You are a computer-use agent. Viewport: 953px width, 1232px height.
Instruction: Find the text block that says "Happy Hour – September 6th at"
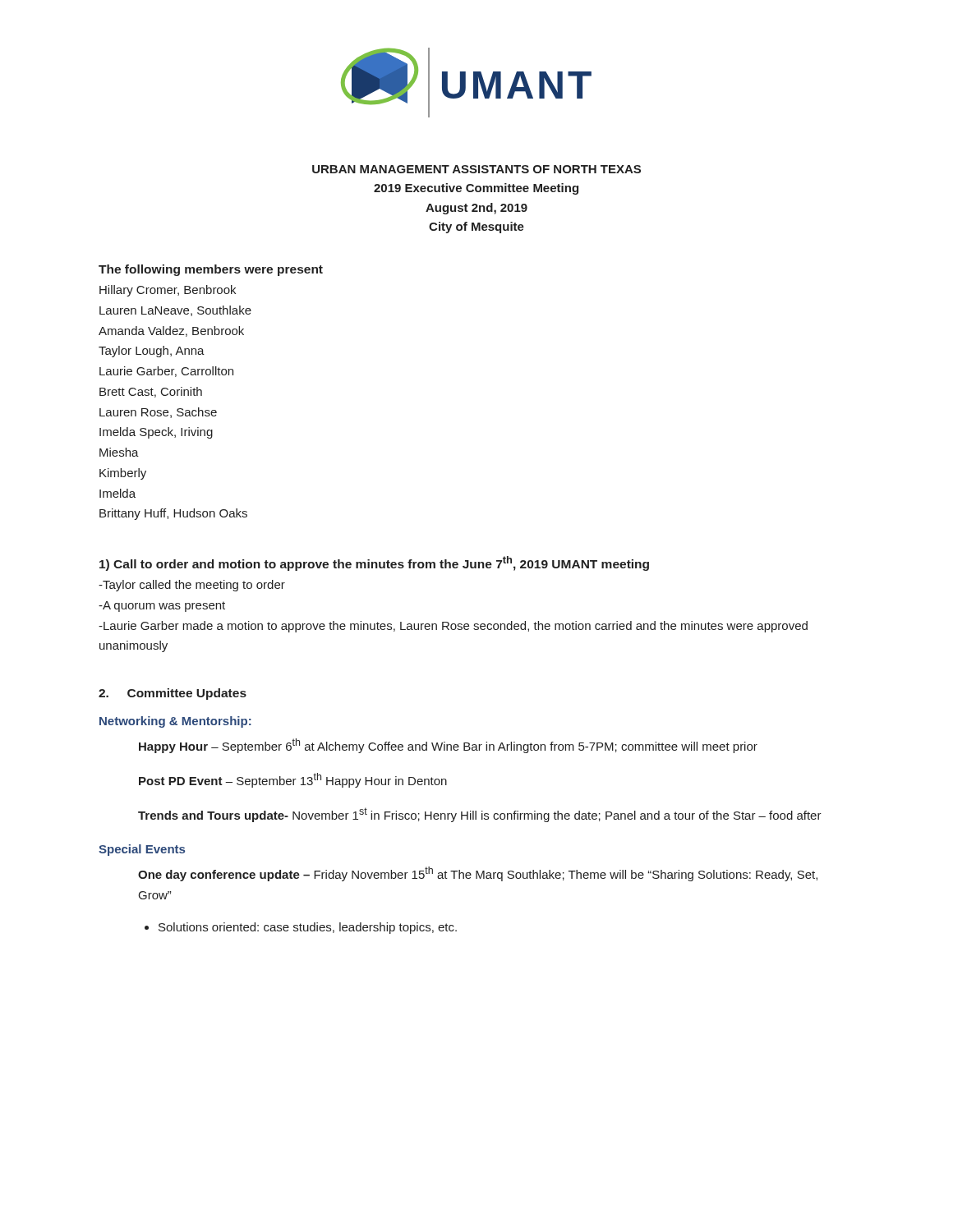tap(496, 746)
